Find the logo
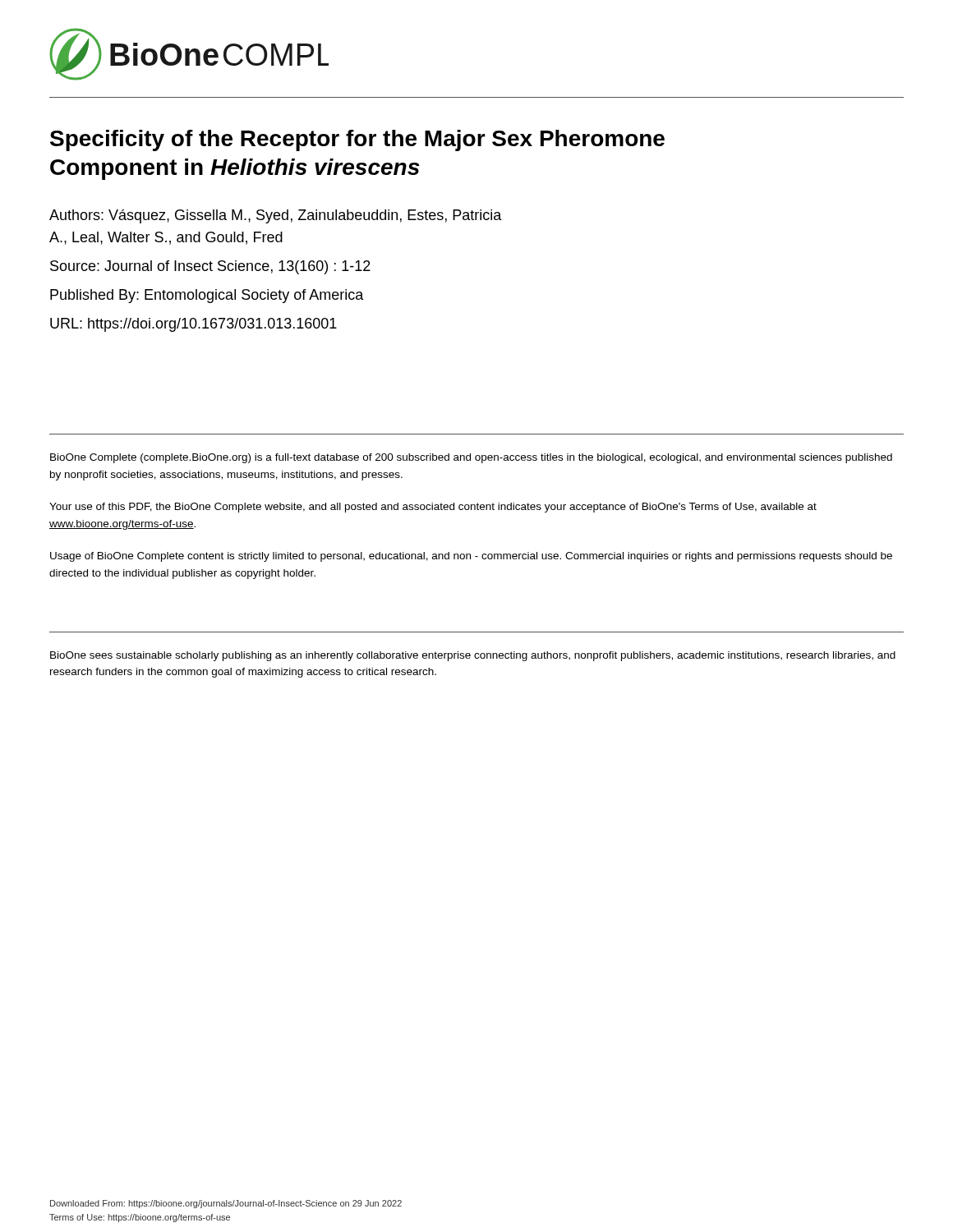 [476, 54]
